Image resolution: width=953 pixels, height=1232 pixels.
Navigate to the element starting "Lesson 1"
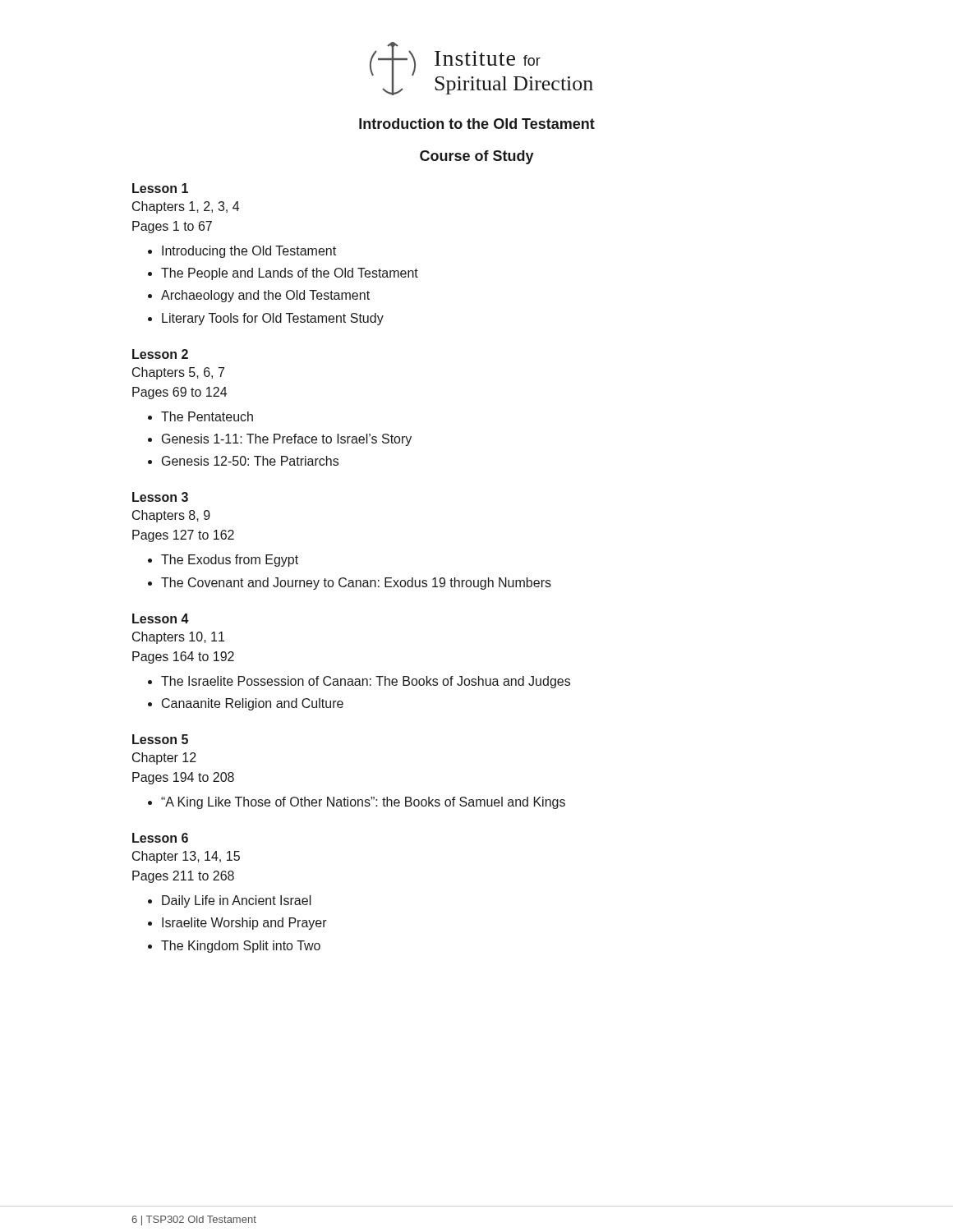click(160, 188)
